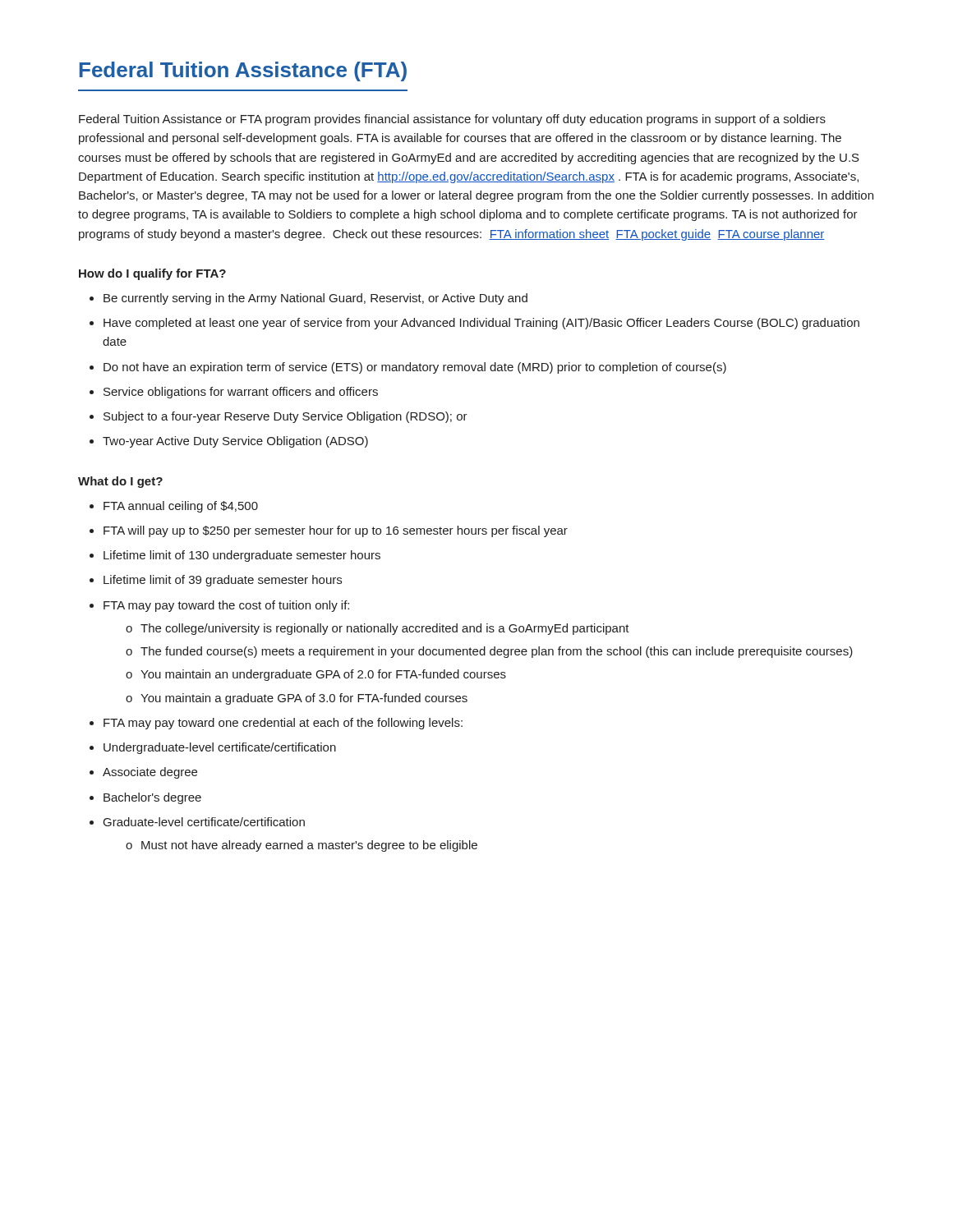Image resolution: width=953 pixels, height=1232 pixels.
Task: Click on the region starting "Undergraduate-level certificate/certification"
Action: pyautogui.click(x=220, y=747)
